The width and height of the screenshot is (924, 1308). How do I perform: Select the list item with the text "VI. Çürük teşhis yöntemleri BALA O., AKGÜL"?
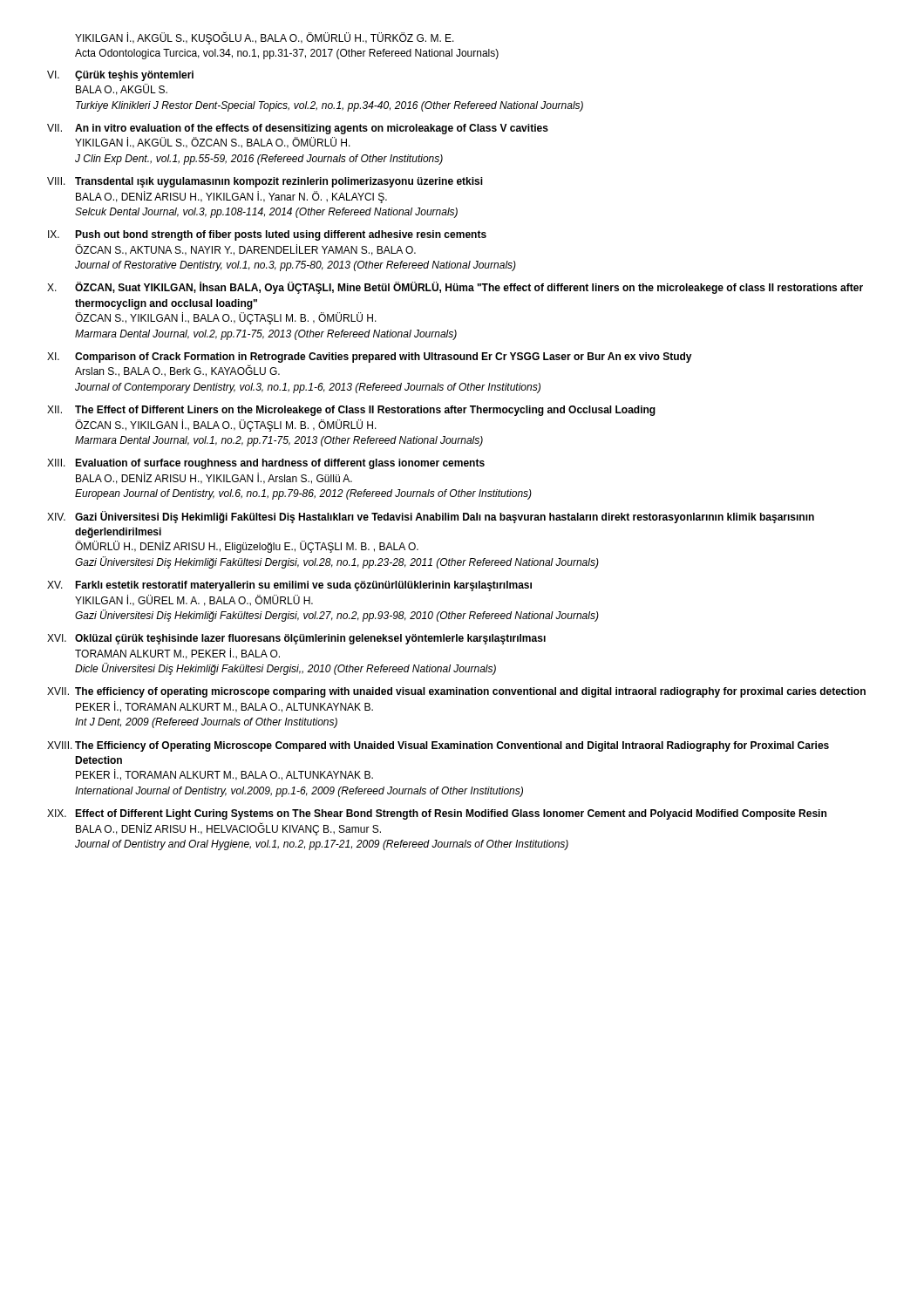315,91
